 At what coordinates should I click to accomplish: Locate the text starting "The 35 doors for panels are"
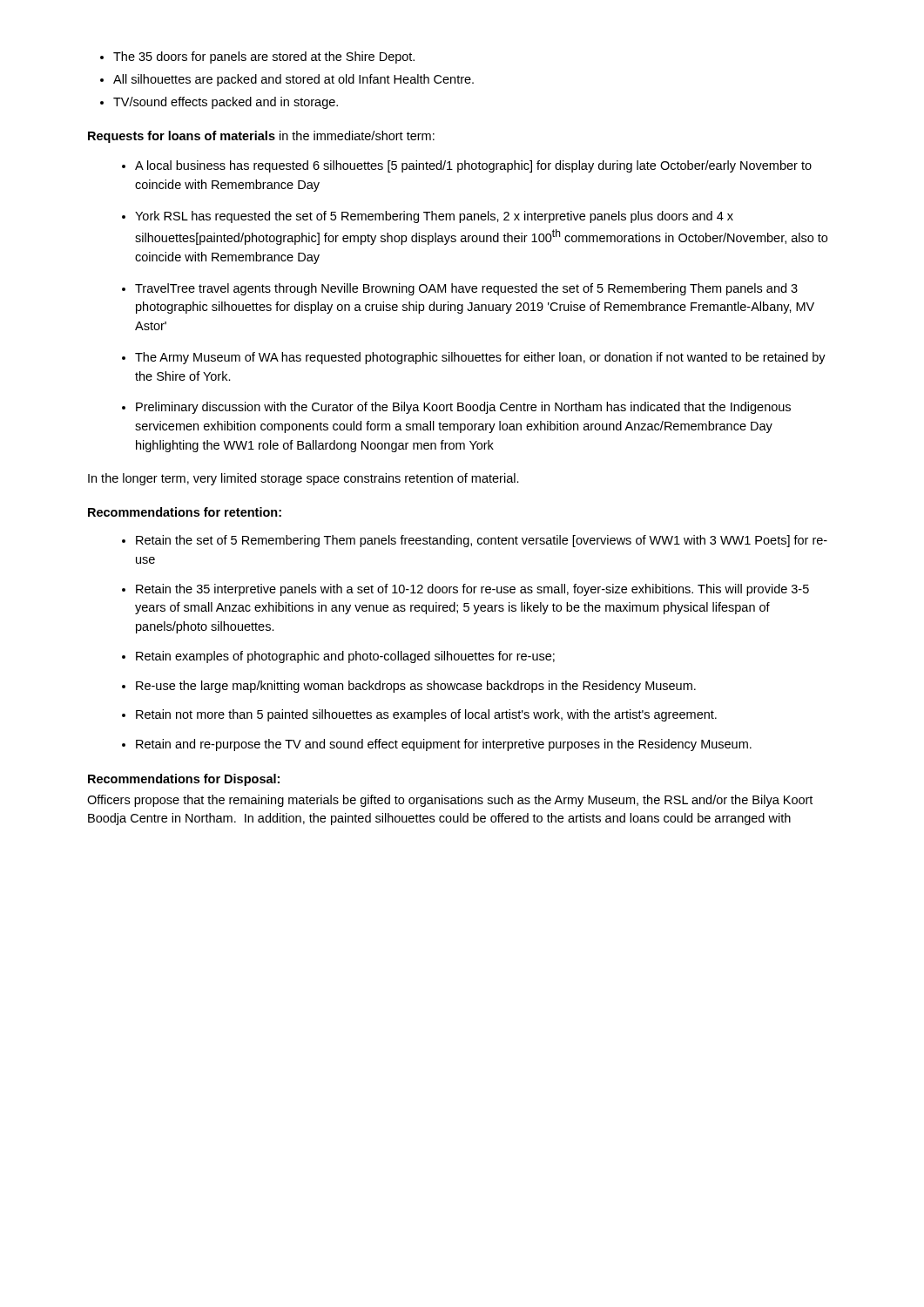[x=257, y=58]
